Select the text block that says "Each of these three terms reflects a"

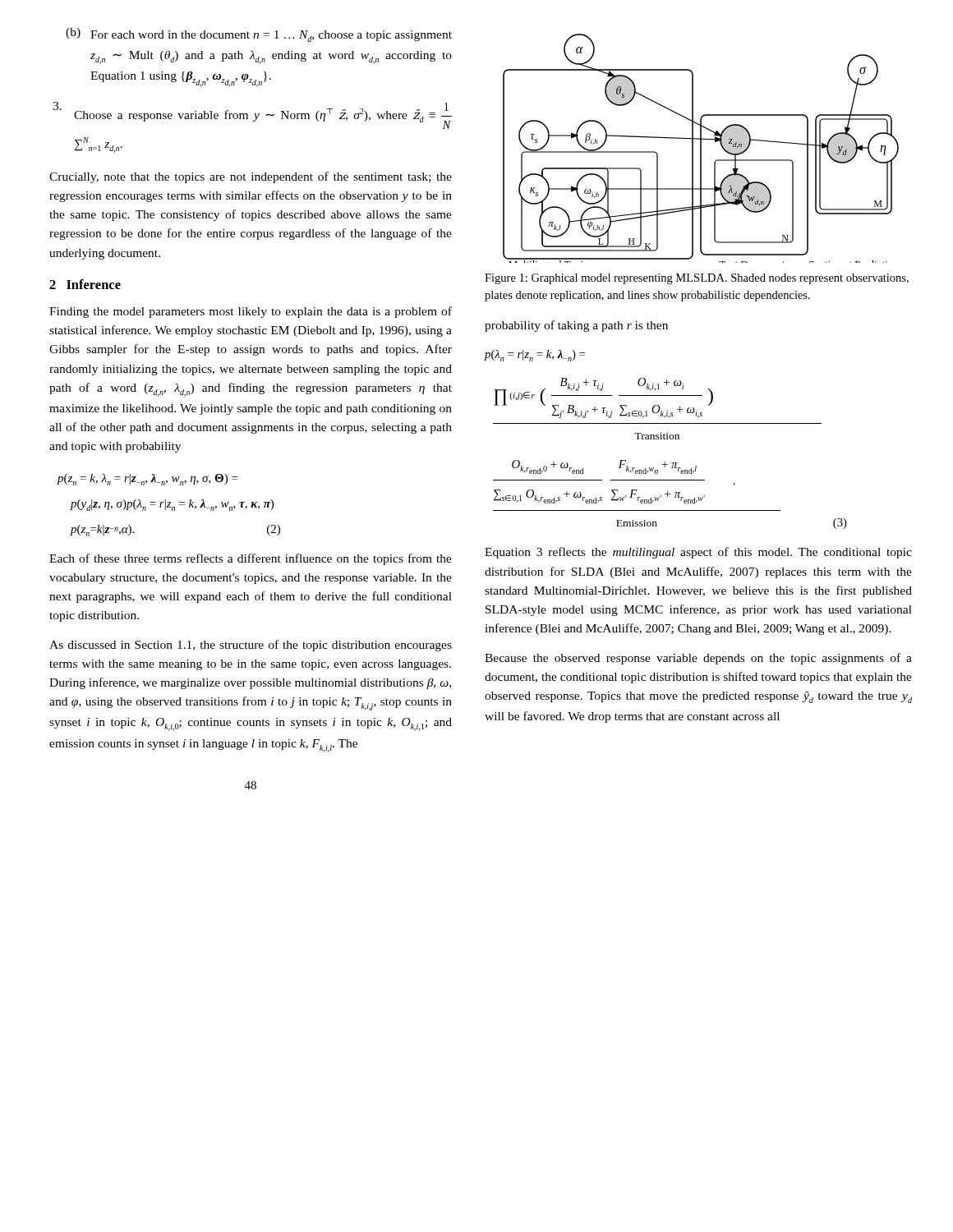coord(251,586)
